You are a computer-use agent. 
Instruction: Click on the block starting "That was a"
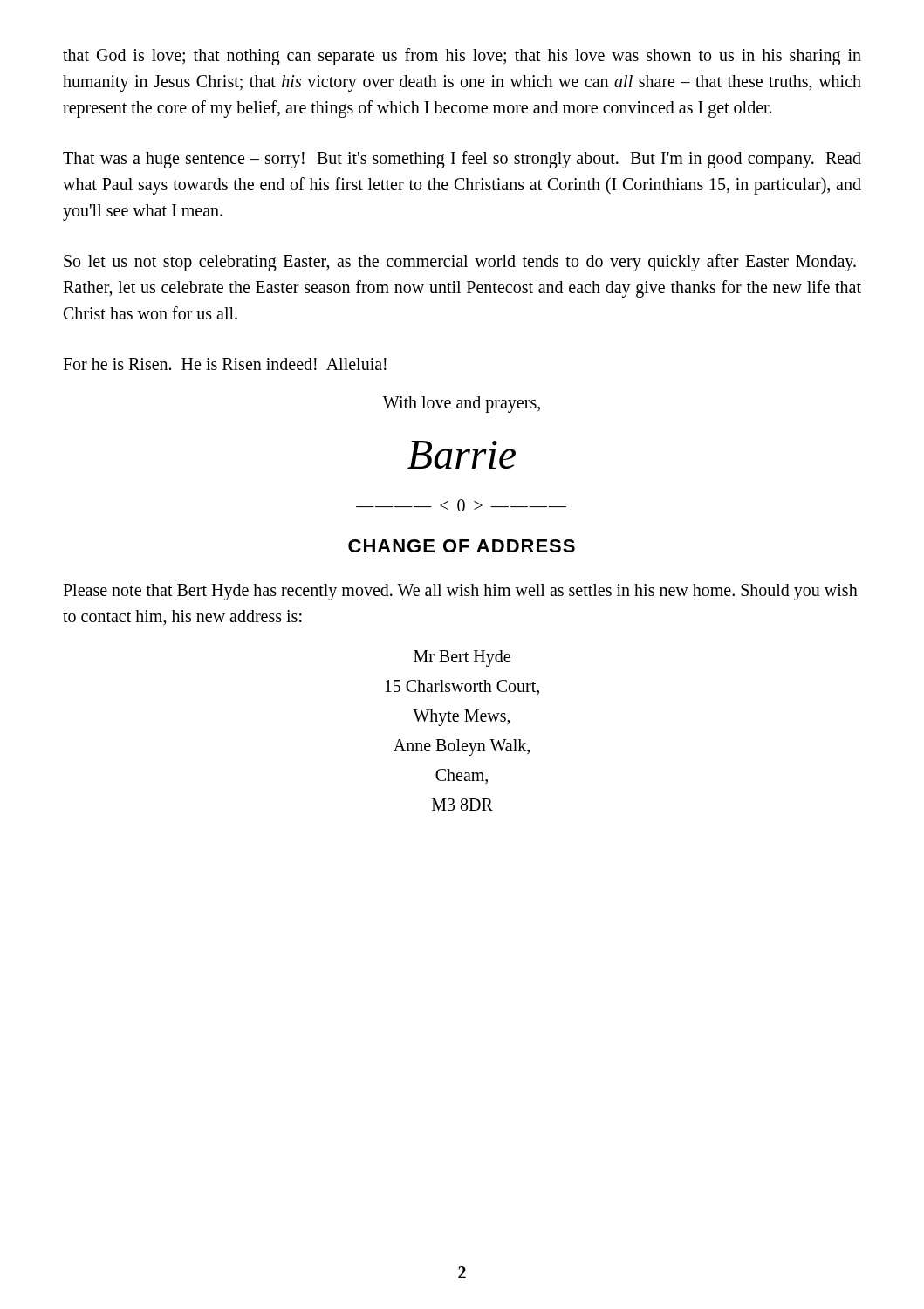click(x=462, y=184)
